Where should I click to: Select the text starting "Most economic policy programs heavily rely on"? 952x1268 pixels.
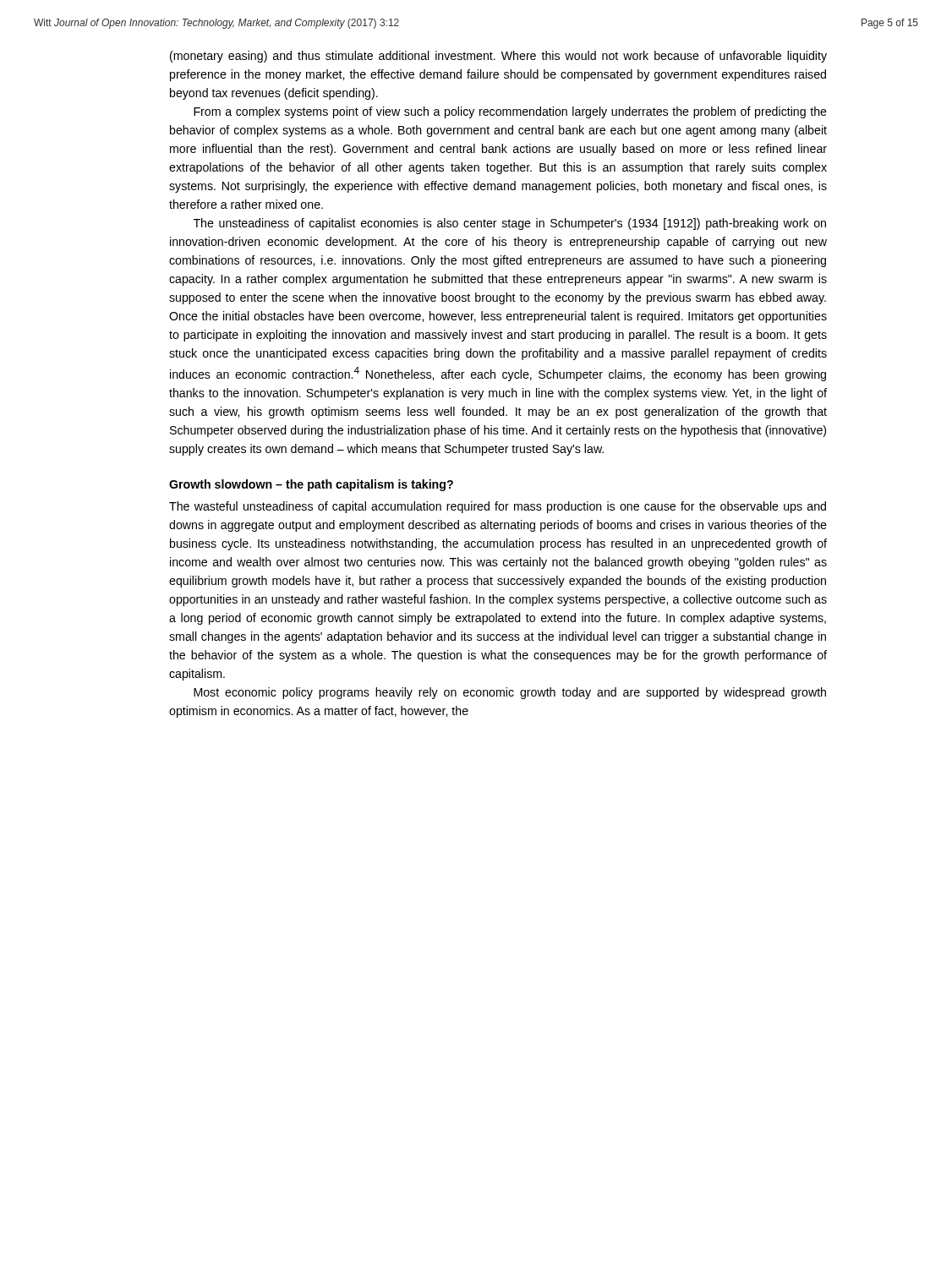click(x=498, y=701)
